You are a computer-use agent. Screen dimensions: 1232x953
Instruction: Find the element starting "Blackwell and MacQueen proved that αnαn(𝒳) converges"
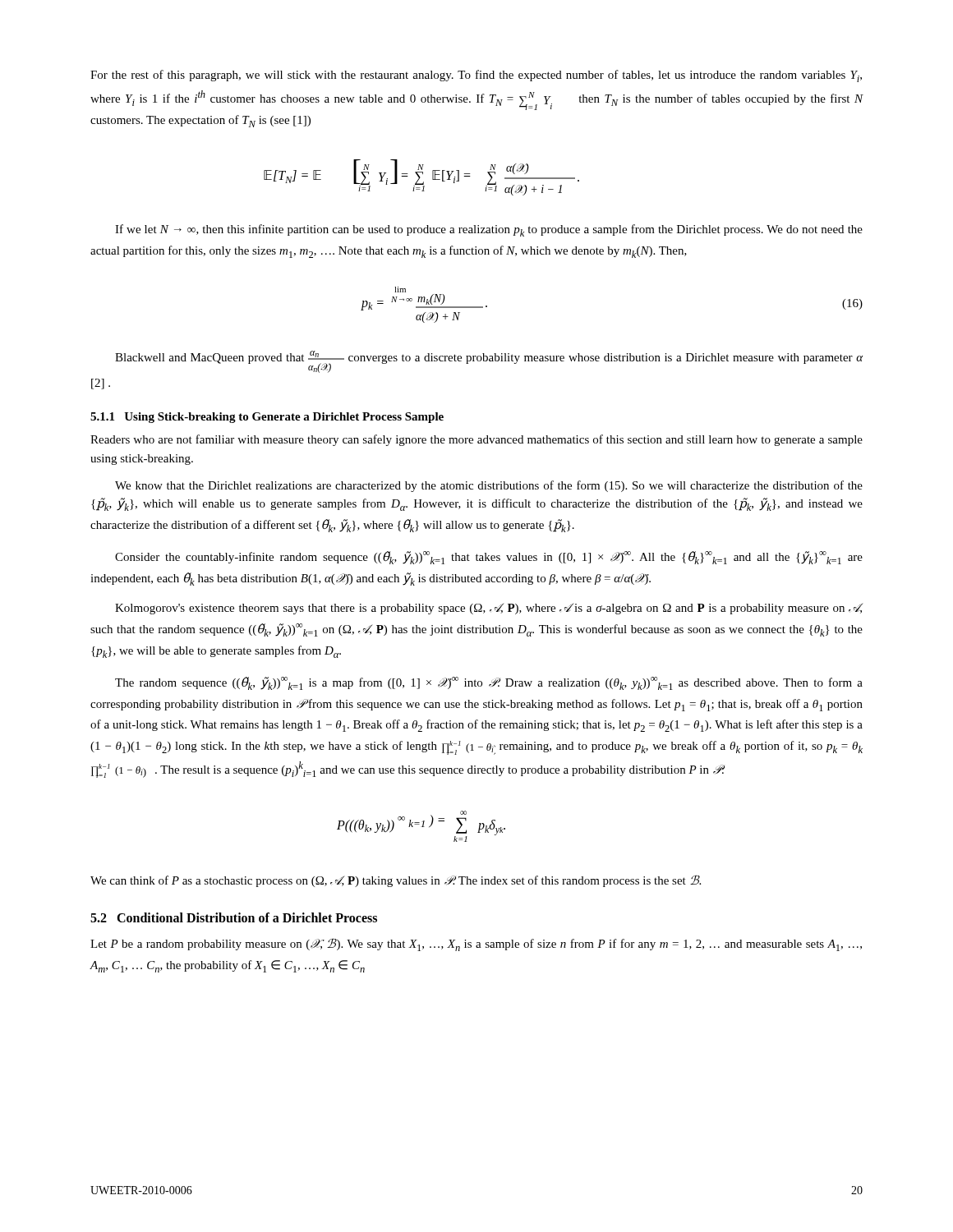(476, 367)
